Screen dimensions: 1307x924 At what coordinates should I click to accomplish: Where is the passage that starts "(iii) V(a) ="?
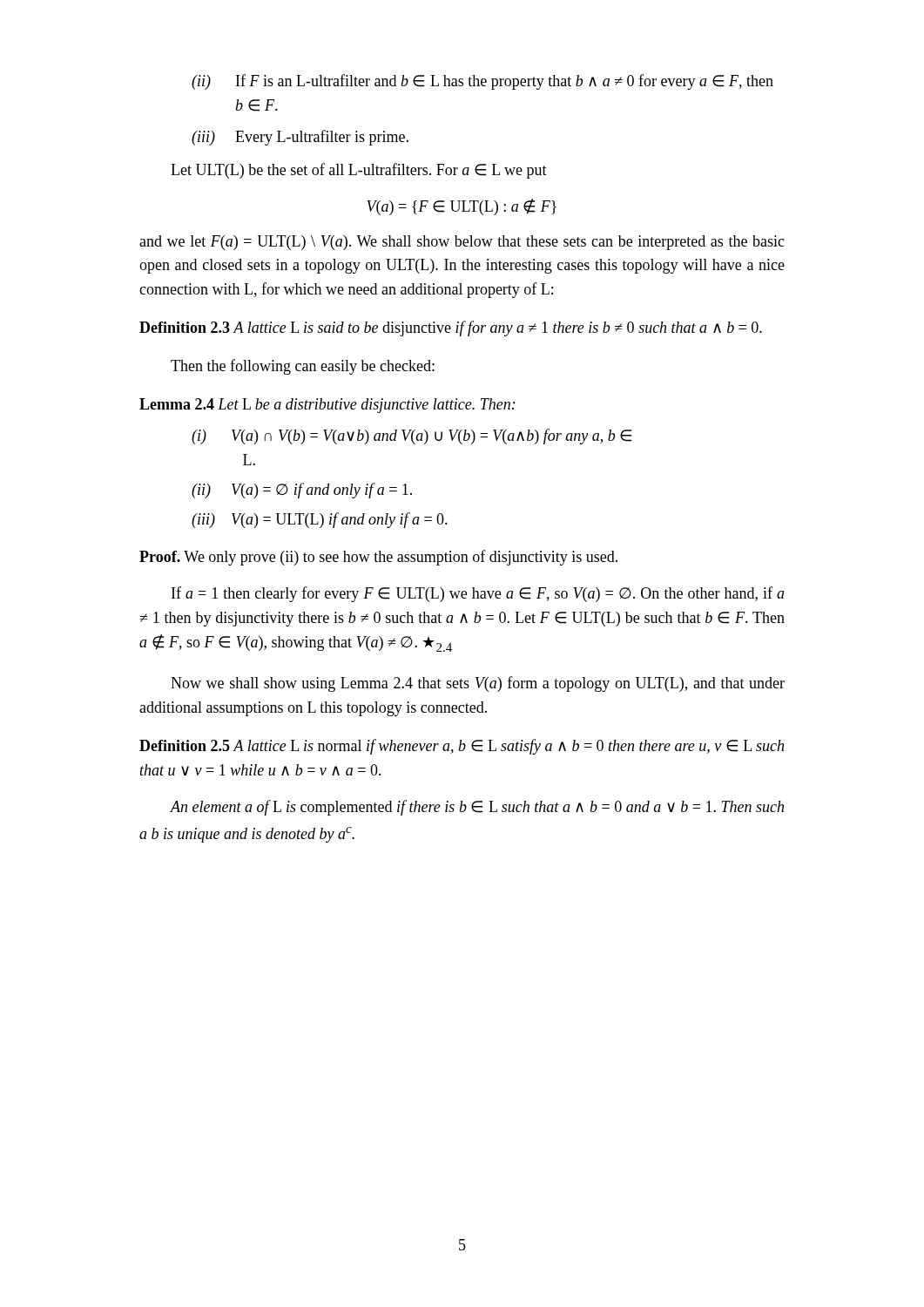(320, 520)
